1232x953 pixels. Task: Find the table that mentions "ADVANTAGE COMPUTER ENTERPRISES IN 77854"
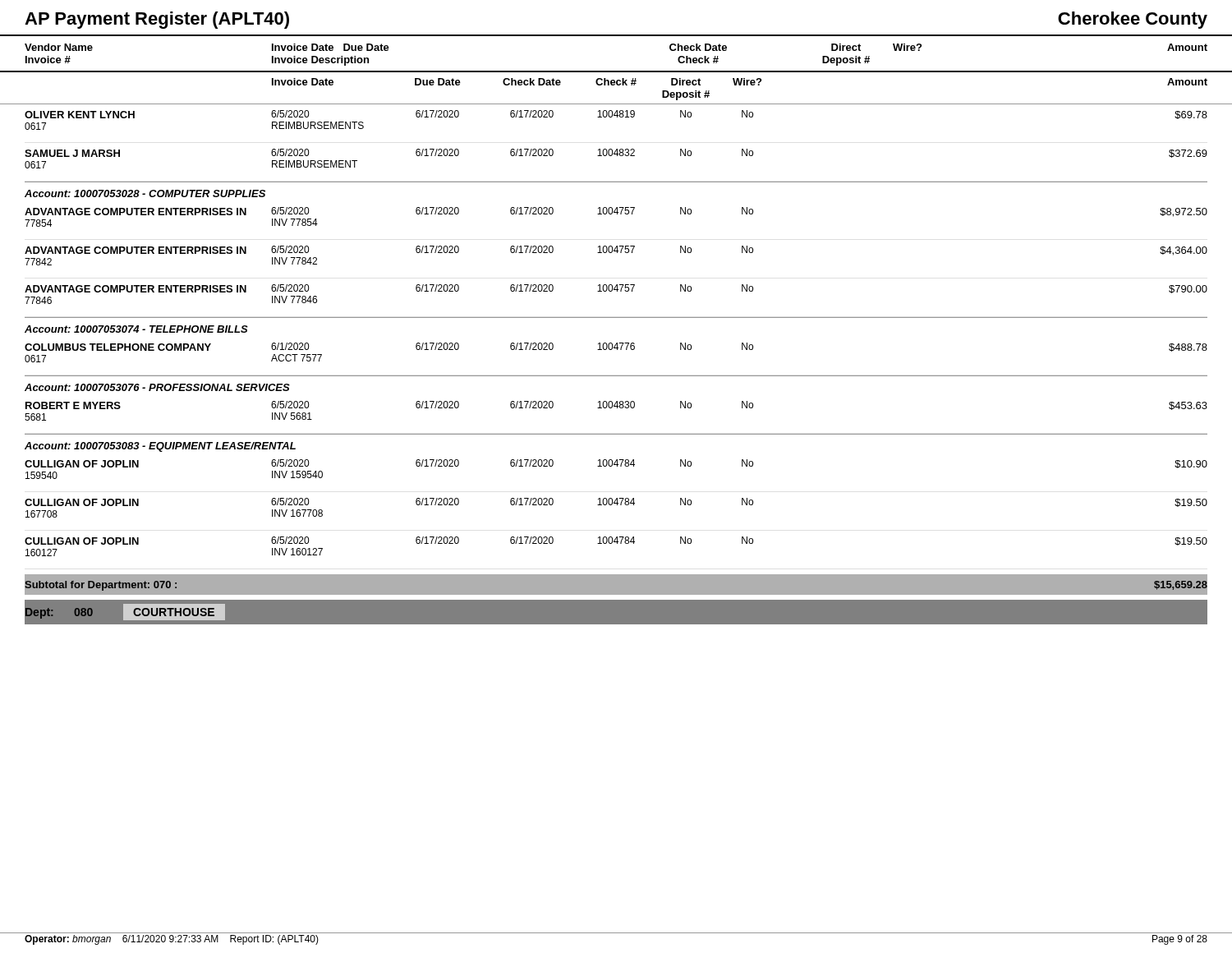coord(616,221)
